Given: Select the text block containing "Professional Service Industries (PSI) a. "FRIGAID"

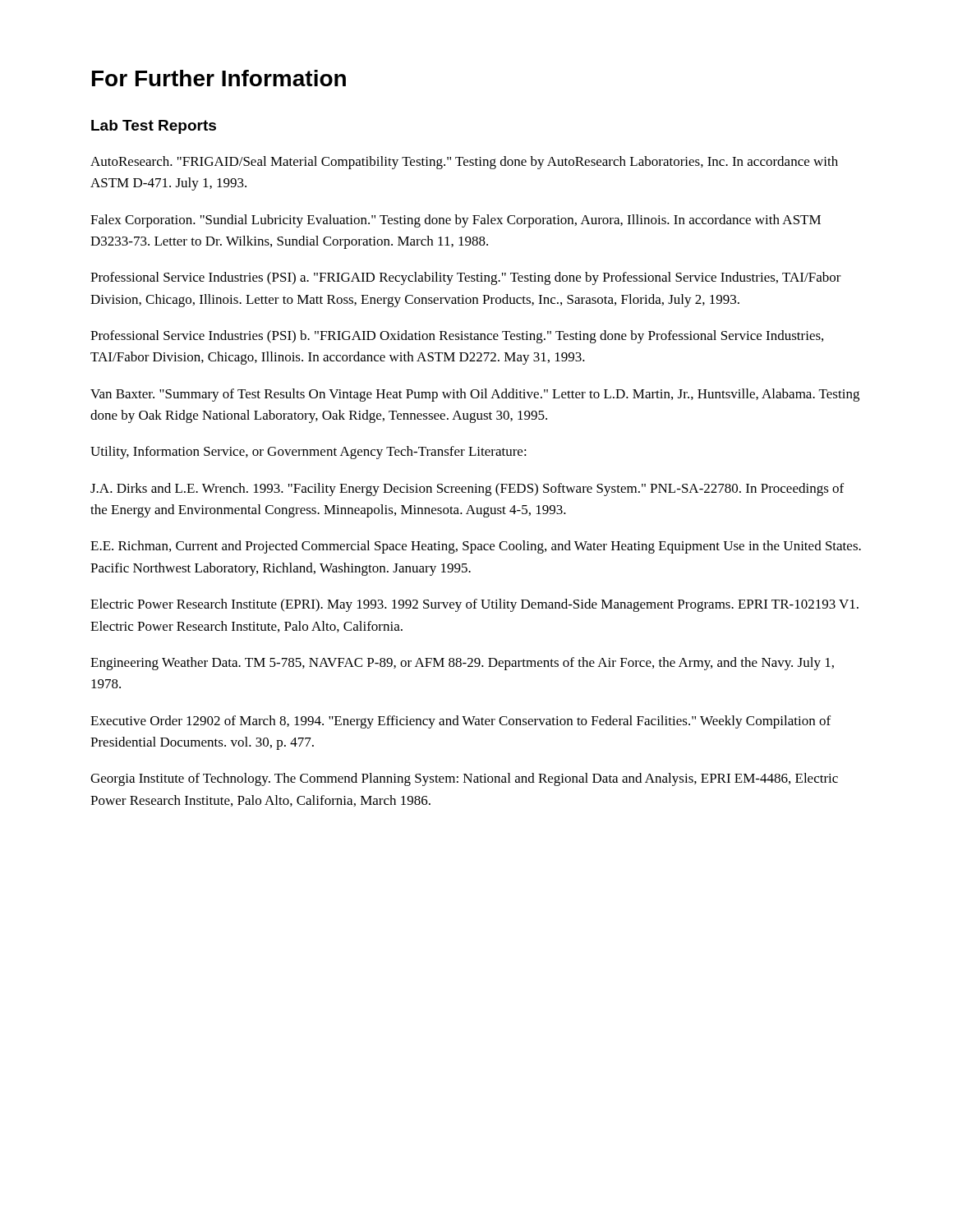Looking at the screenshot, I should (x=466, y=288).
